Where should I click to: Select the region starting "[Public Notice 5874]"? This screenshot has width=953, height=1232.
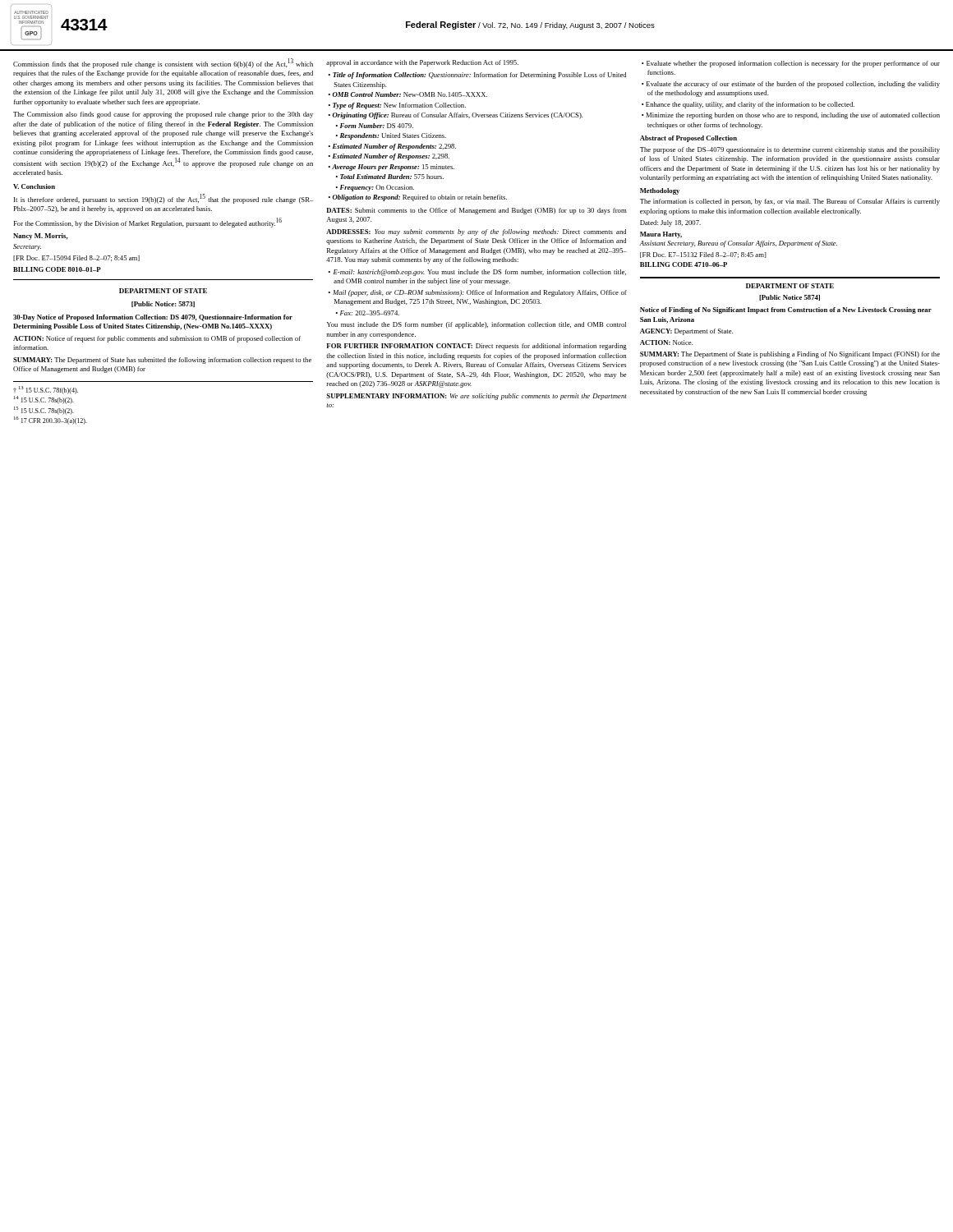[x=790, y=297]
